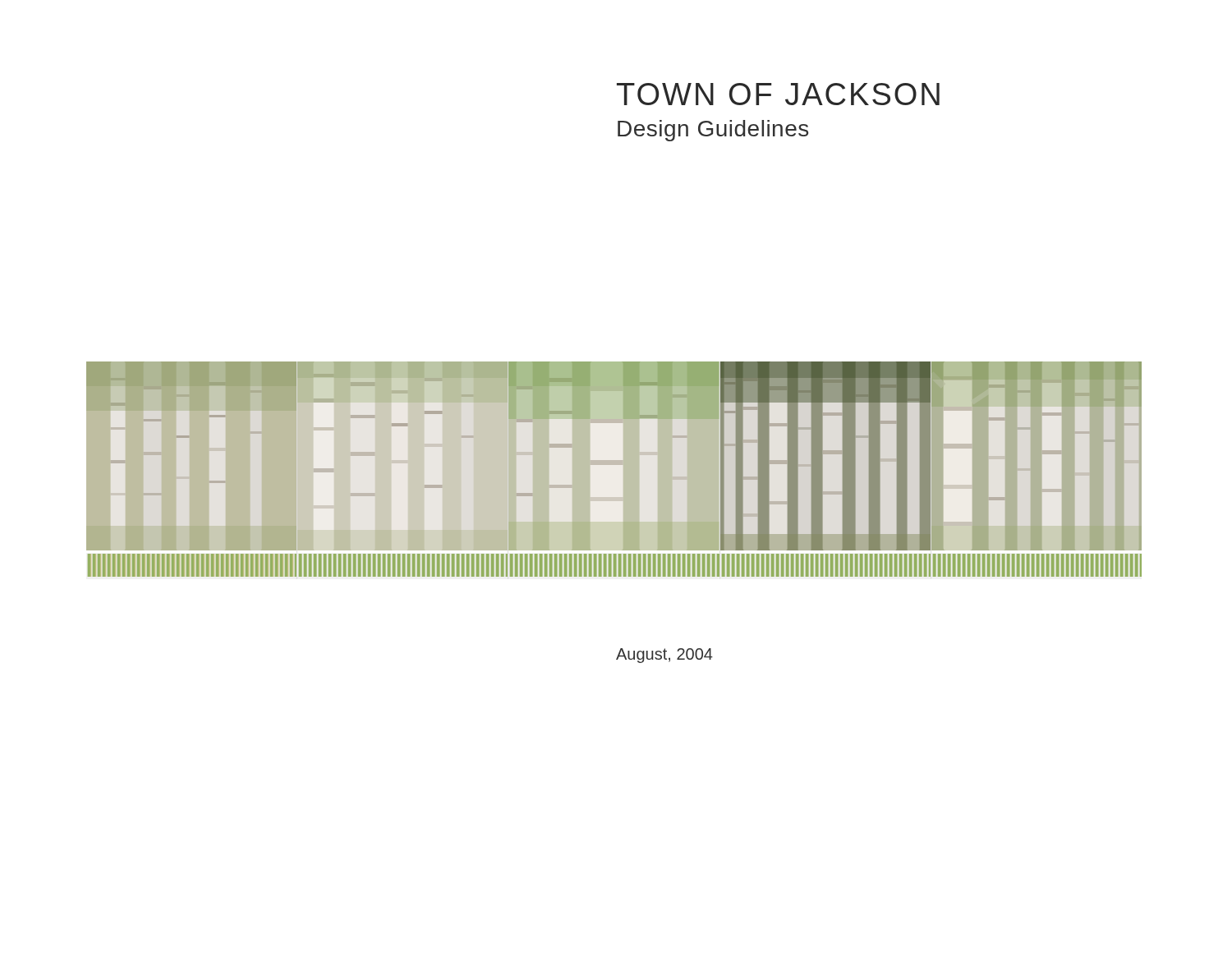Select the photo

pyautogui.click(x=614, y=470)
